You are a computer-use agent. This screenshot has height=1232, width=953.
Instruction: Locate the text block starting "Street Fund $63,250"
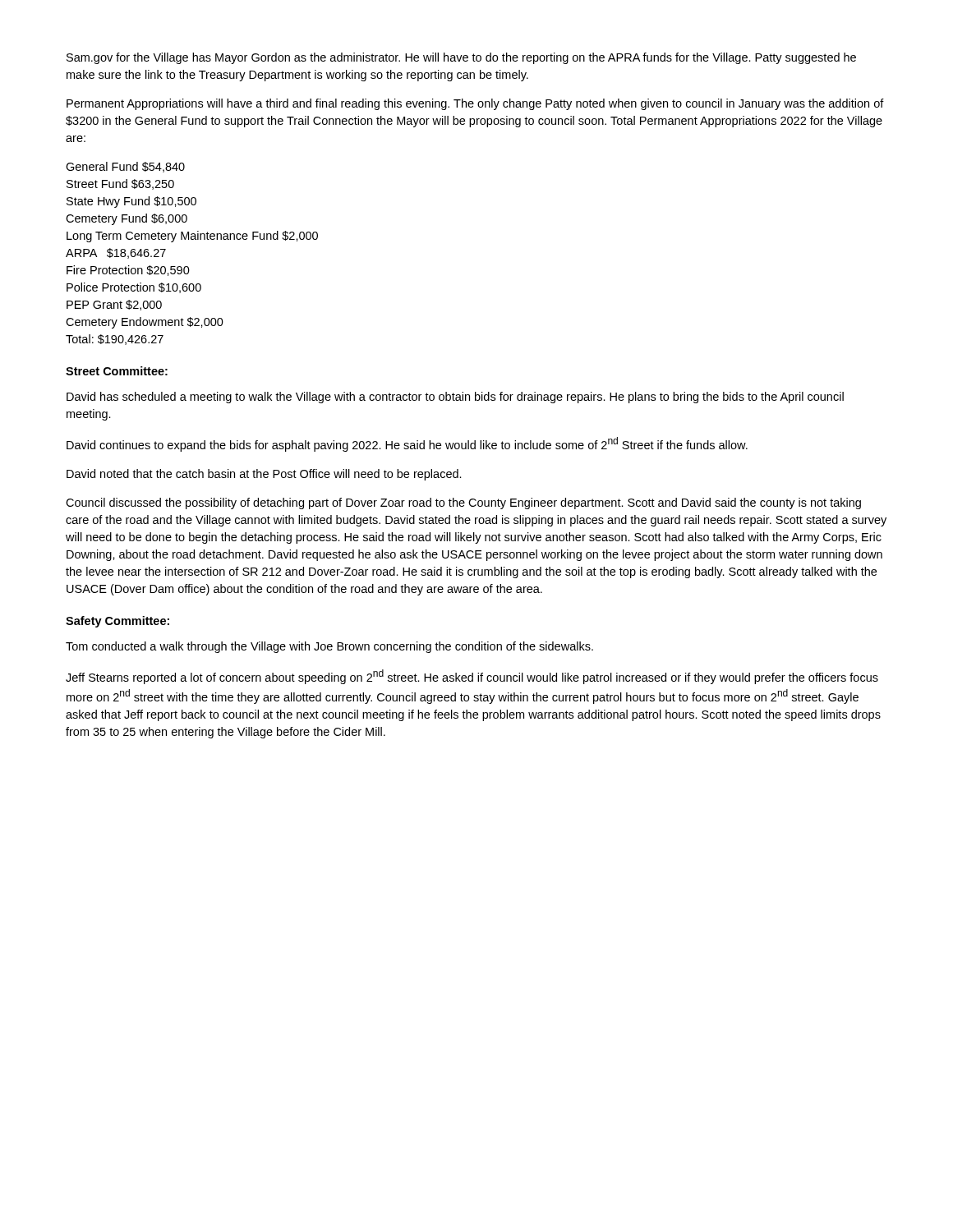[120, 184]
